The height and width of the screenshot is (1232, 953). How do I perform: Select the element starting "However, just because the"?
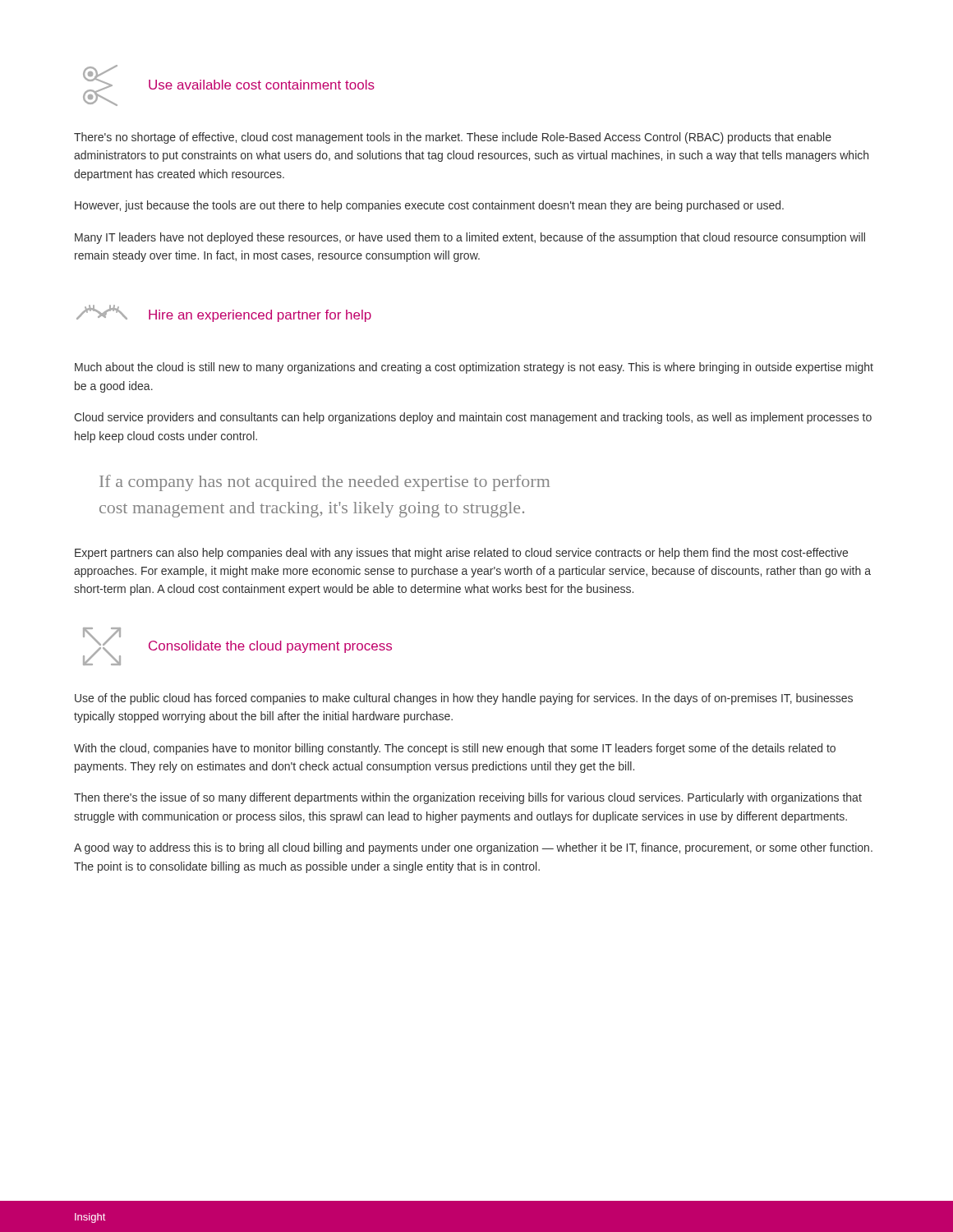click(x=429, y=205)
